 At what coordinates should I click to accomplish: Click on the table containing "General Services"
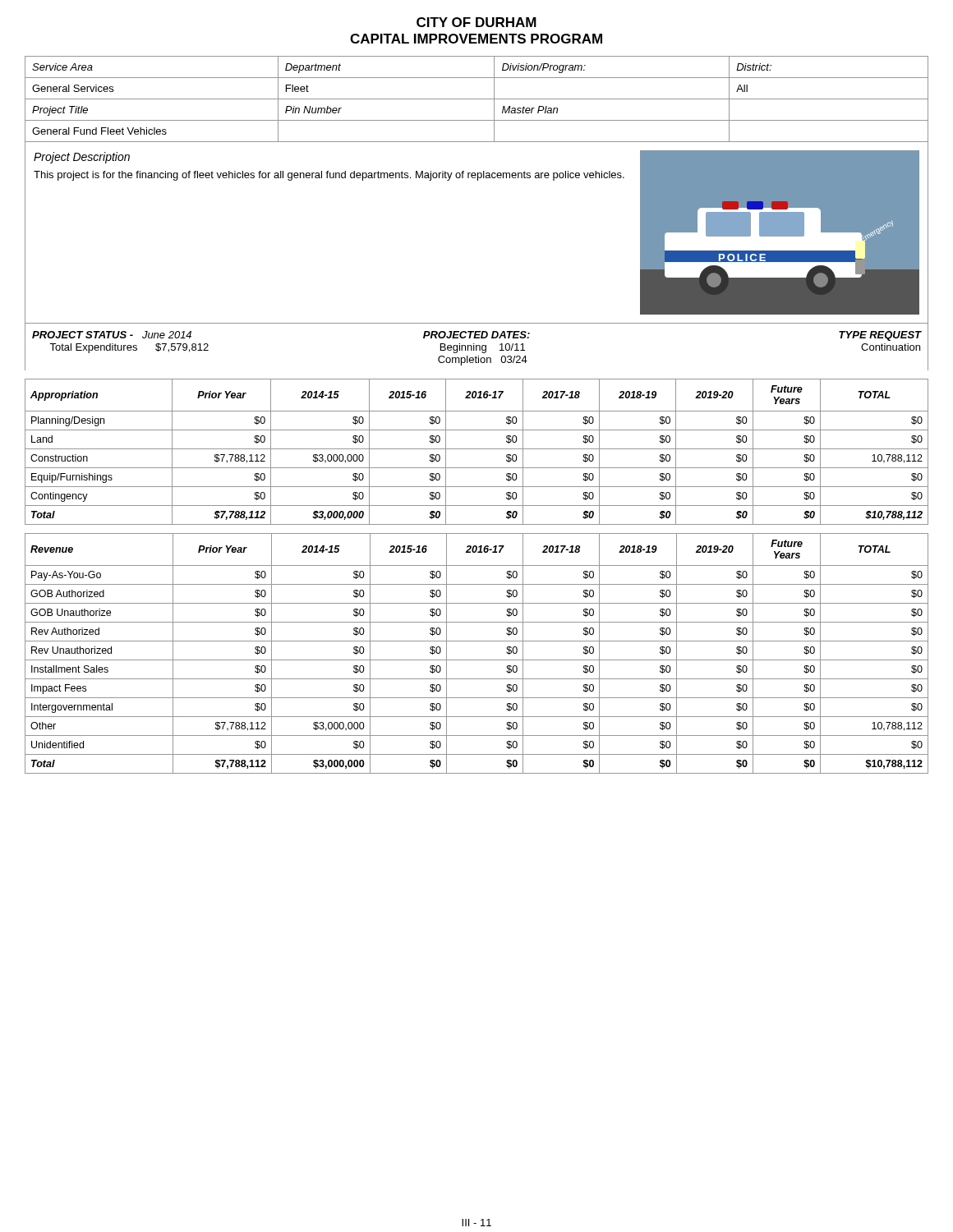pos(476,99)
